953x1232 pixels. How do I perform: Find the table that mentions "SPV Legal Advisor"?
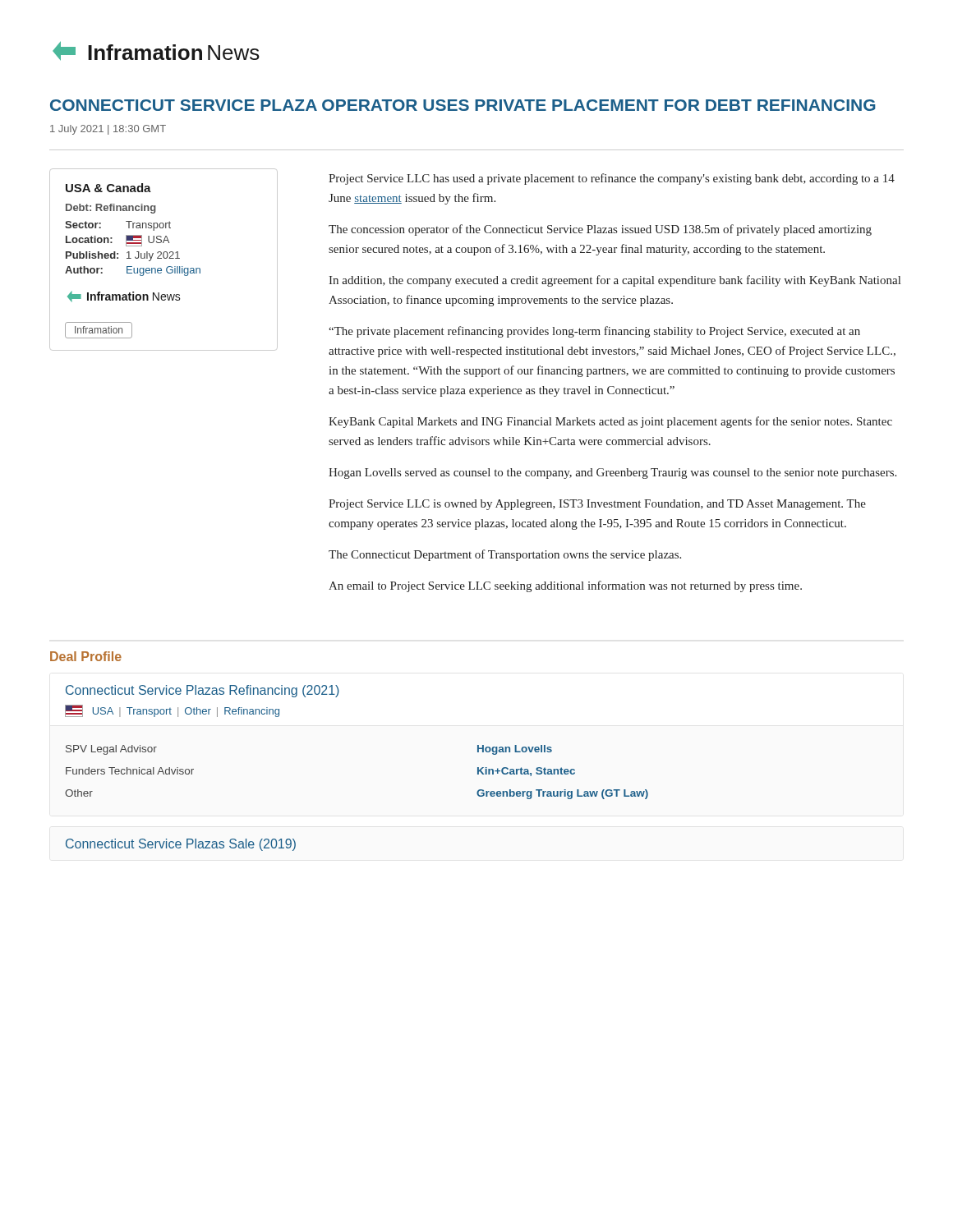pyautogui.click(x=476, y=771)
